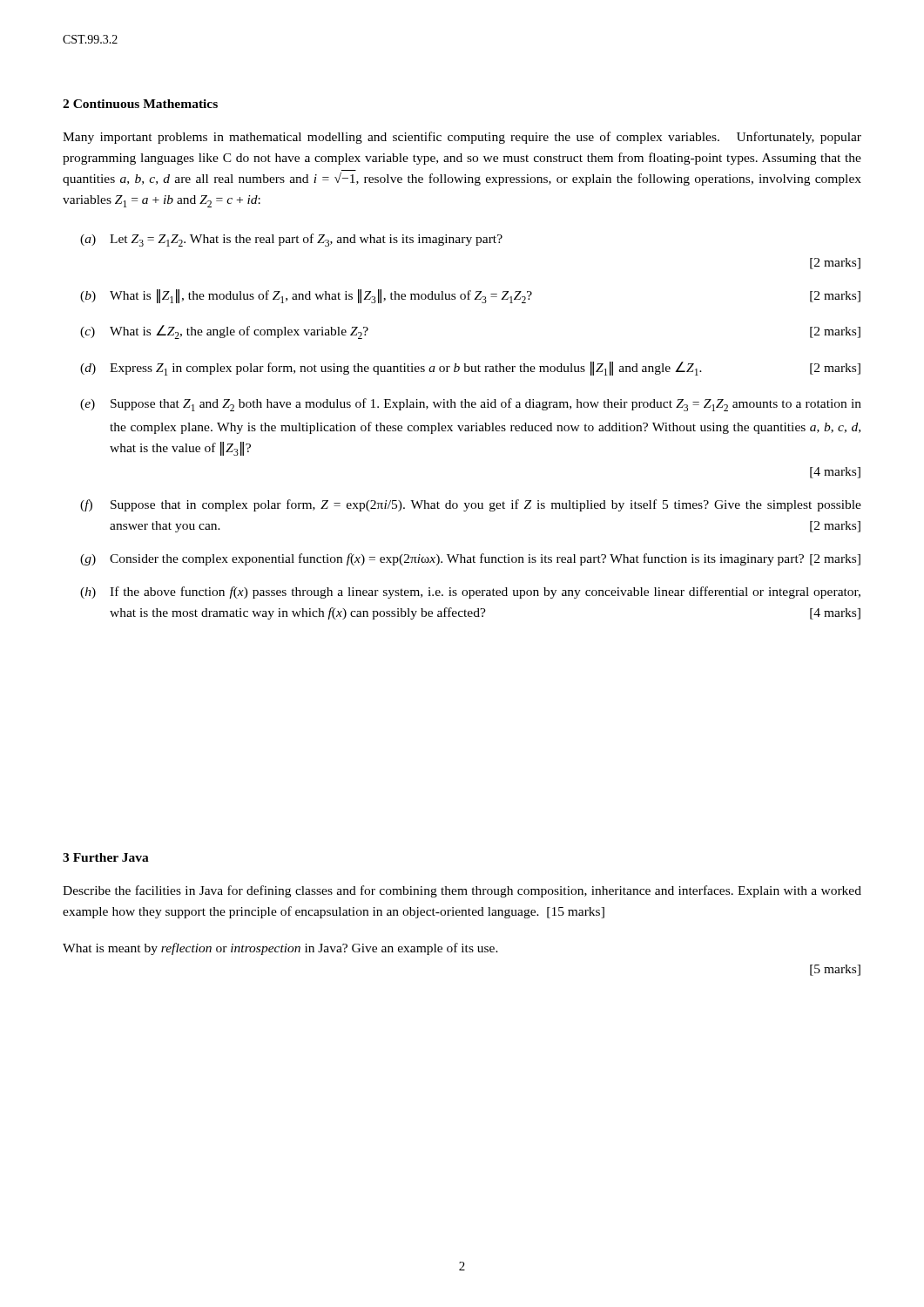
Task: Find the list item containing "(d) Express Z1 in complex polar form, not"
Action: (x=471, y=369)
